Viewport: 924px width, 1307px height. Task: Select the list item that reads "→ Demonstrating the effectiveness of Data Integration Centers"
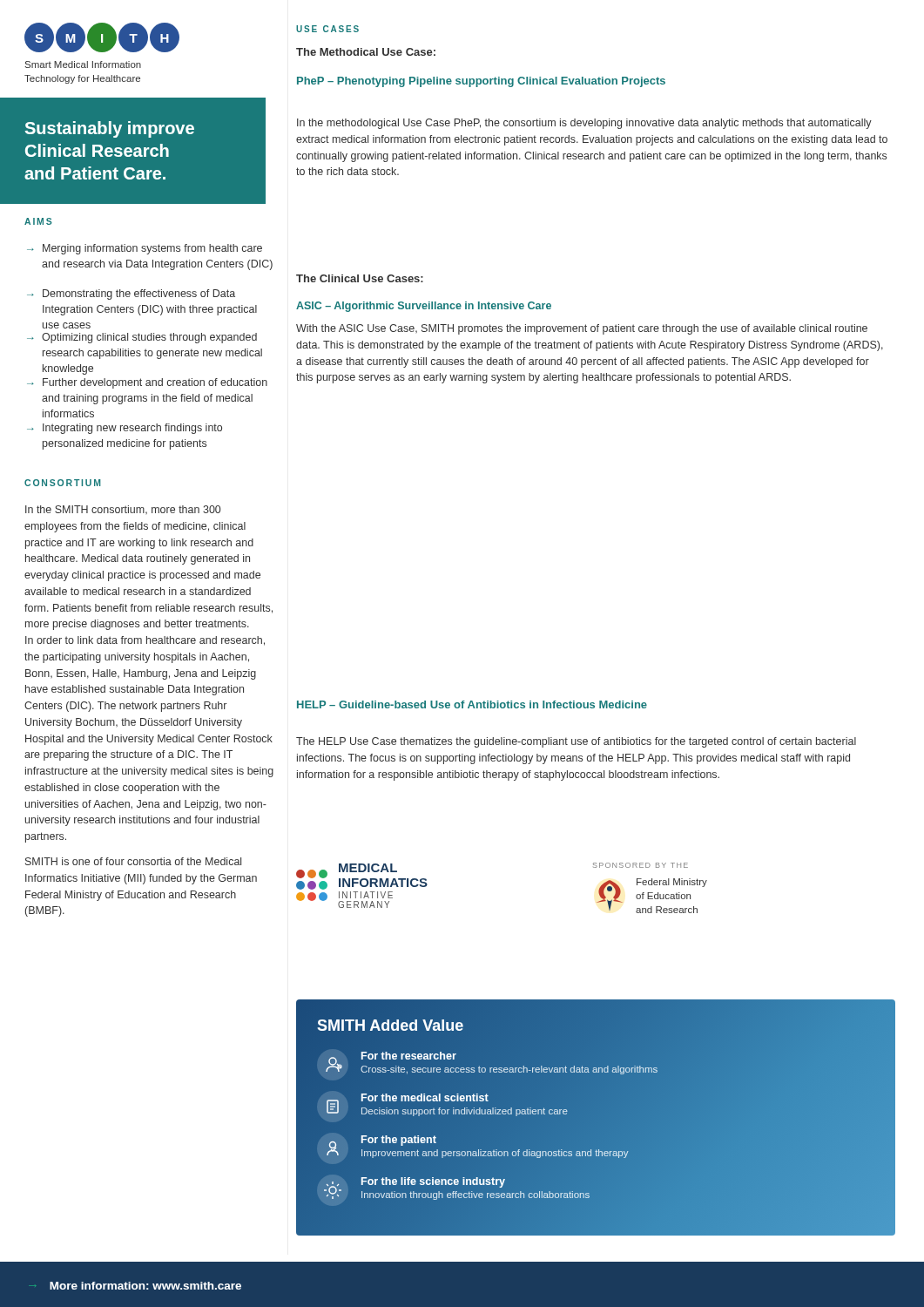[150, 309]
